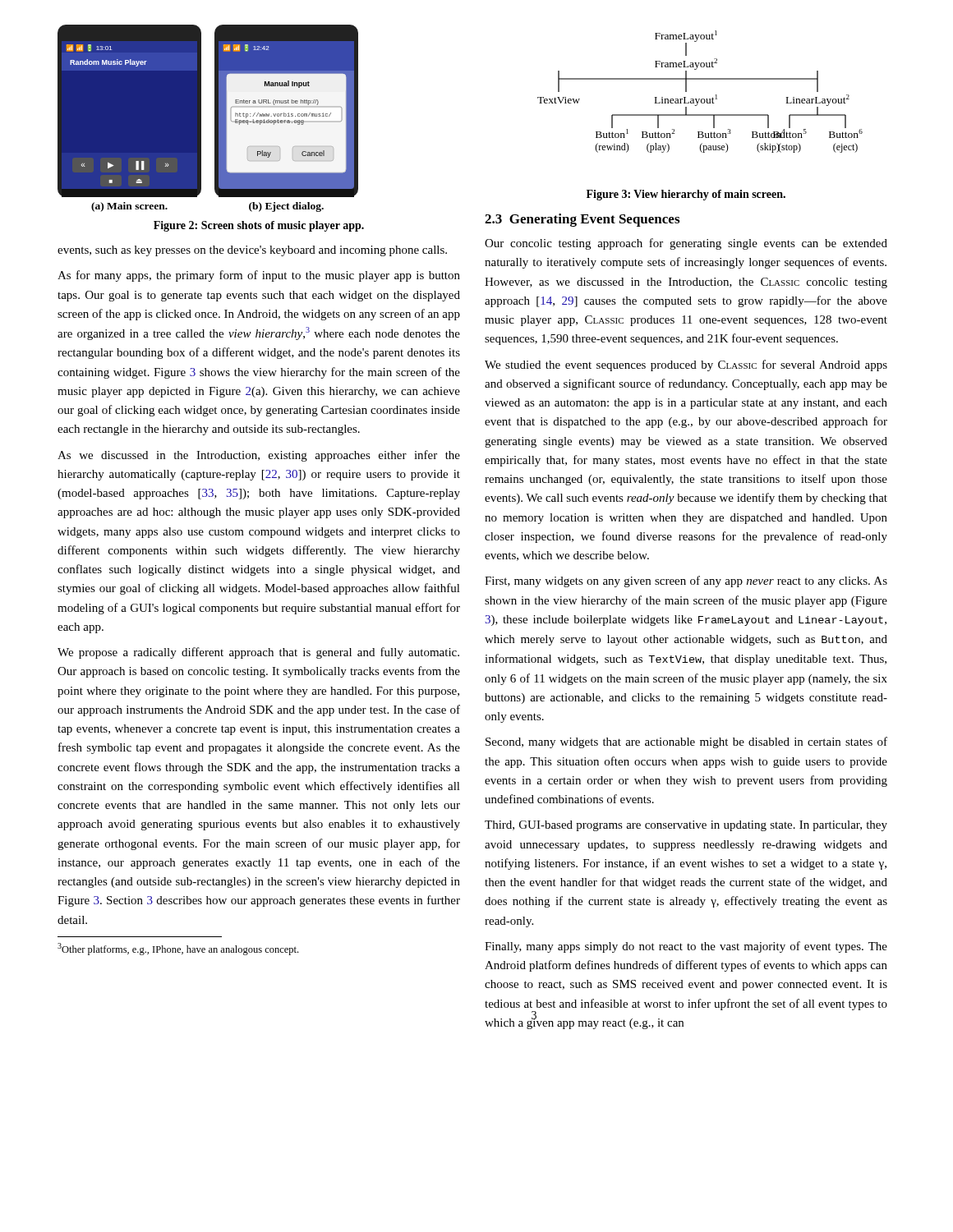953x1232 pixels.
Task: Find the element starting "Figure 3: View hierarchy of main screen."
Action: (x=686, y=194)
